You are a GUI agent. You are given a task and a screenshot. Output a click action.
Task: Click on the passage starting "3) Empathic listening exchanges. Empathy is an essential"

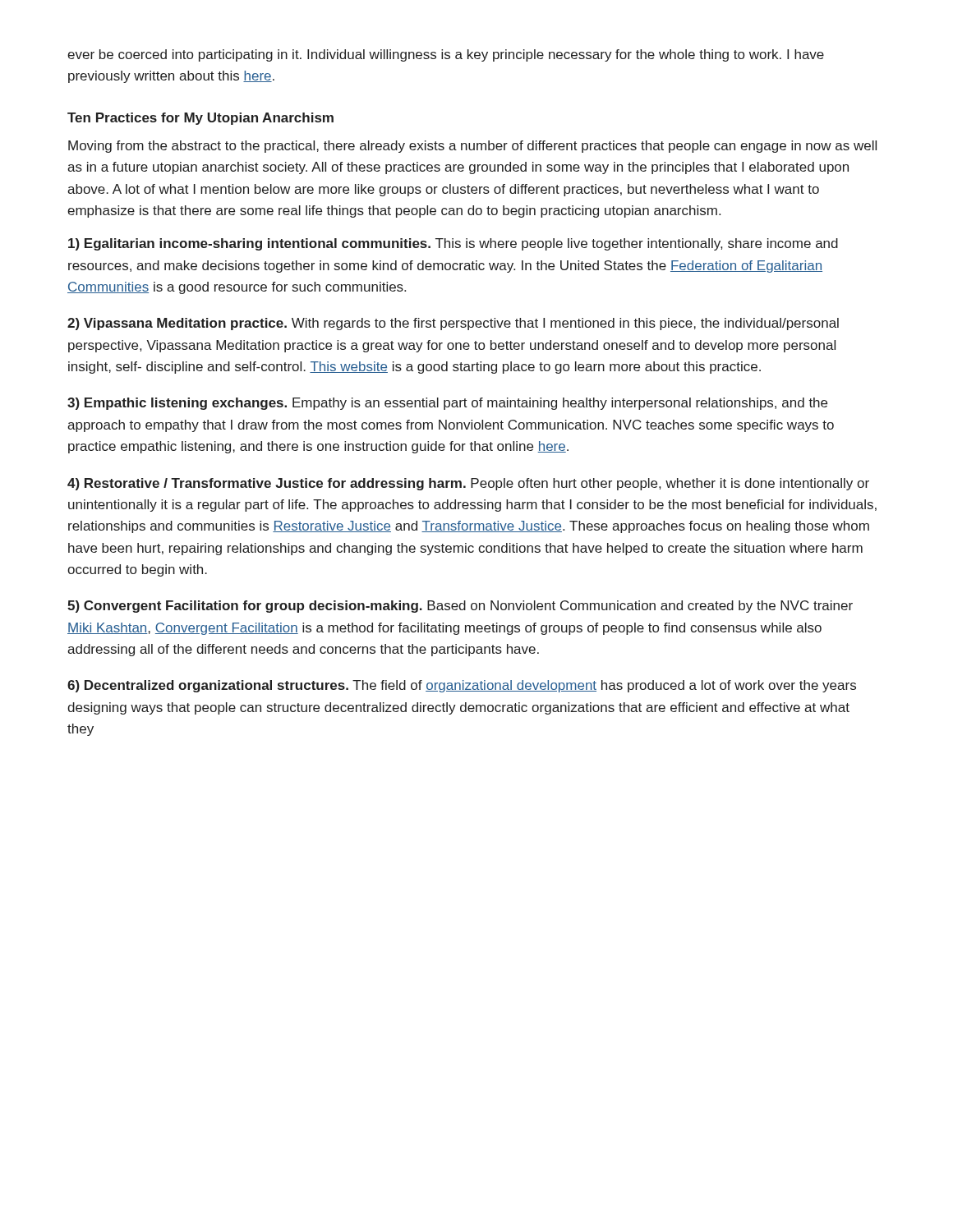(x=451, y=425)
